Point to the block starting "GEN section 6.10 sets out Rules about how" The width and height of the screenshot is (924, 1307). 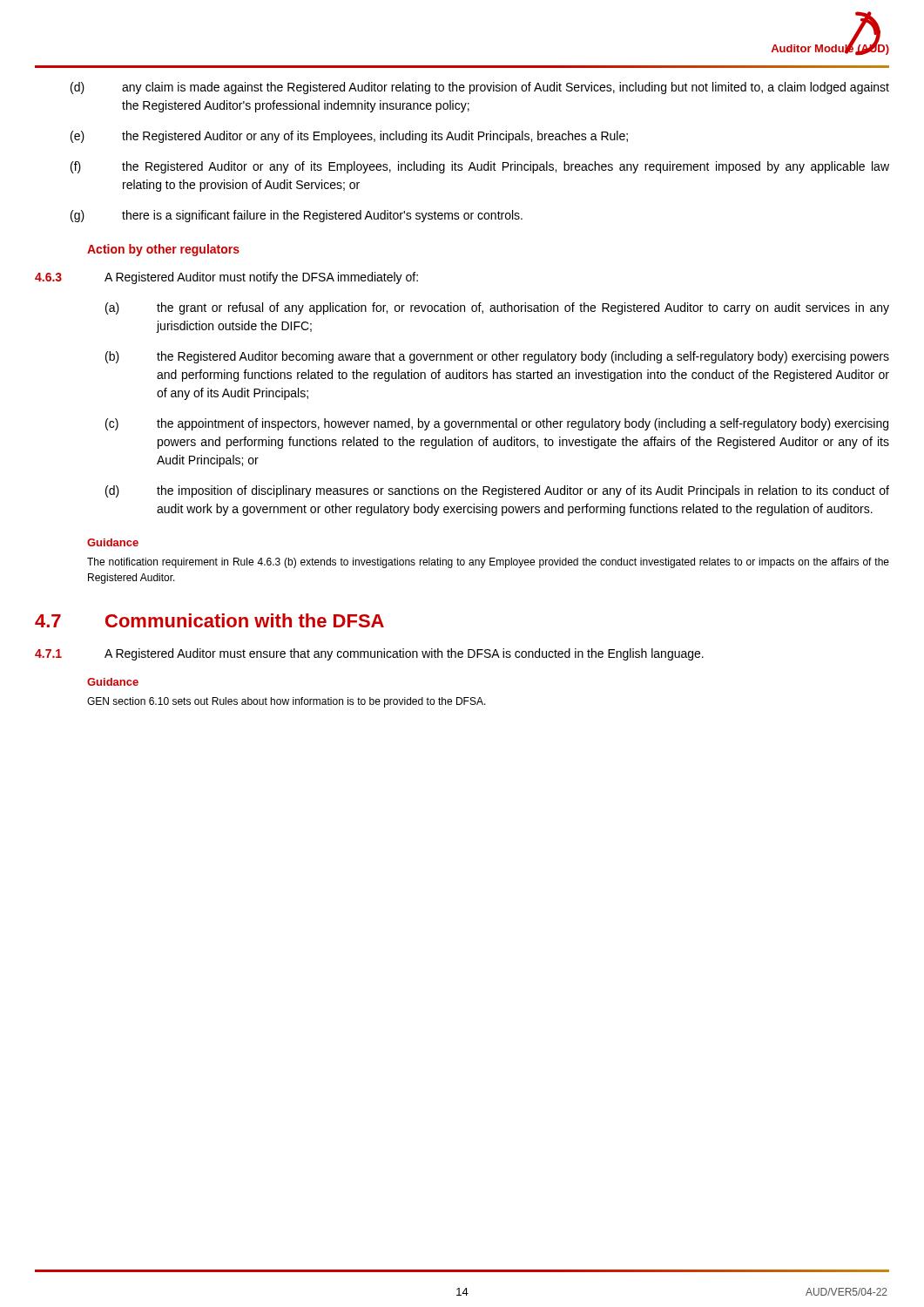[x=287, y=701]
